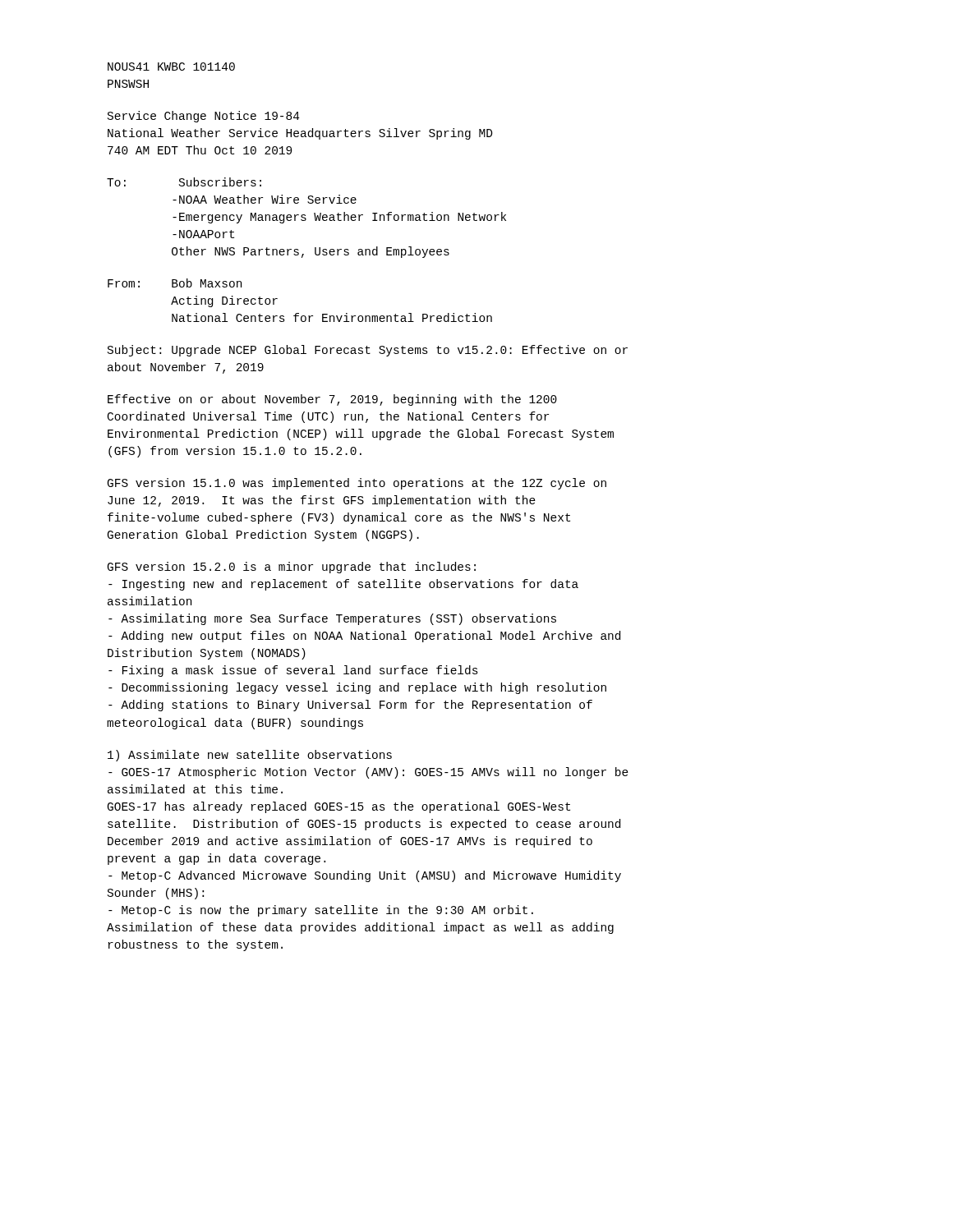Point to the element starting "GFS version 15.2.0 is a minor upgrade"
The width and height of the screenshot is (953, 1232).
click(x=364, y=646)
